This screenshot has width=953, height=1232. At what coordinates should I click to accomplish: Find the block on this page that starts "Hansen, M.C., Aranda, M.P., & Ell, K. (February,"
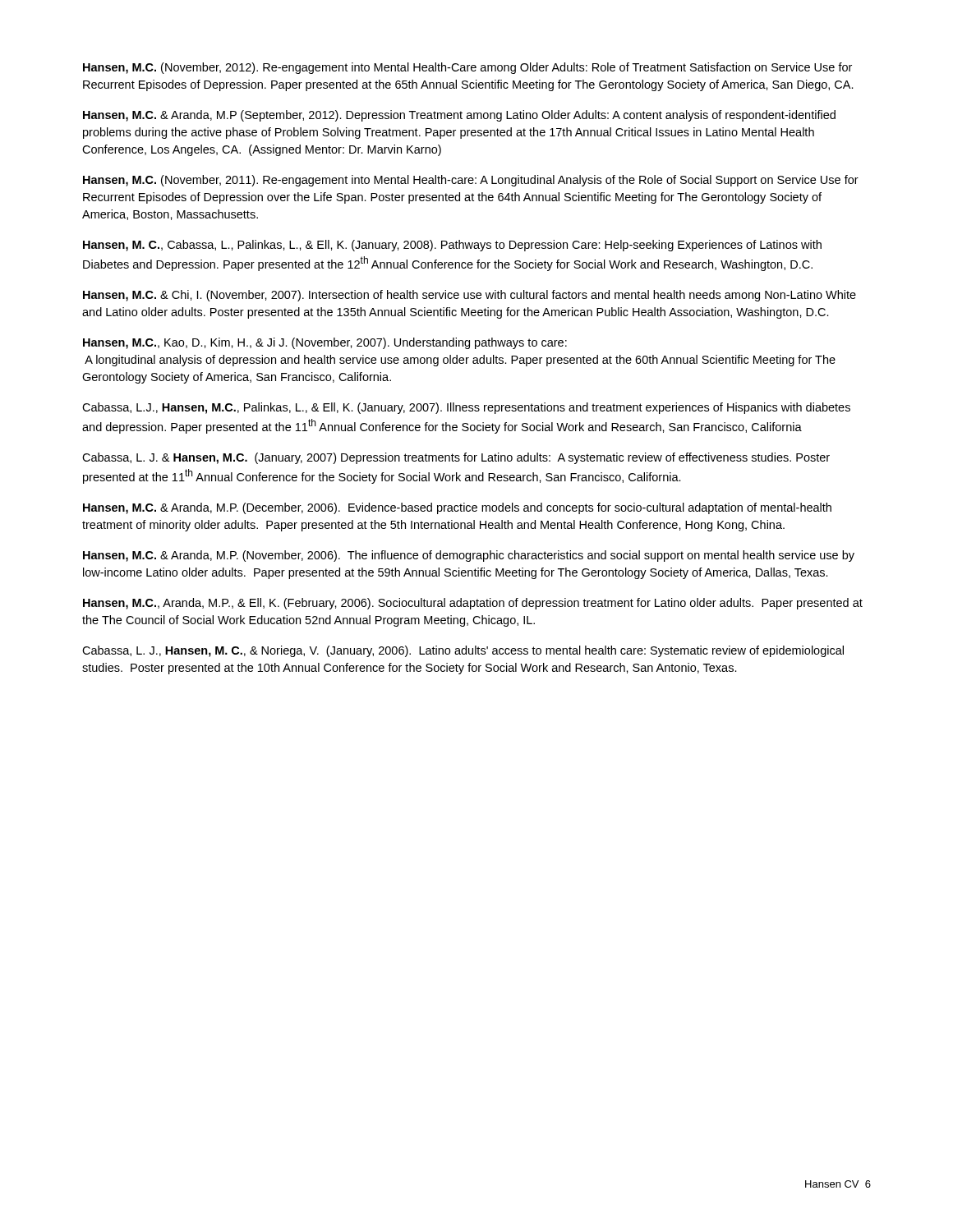click(x=472, y=611)
